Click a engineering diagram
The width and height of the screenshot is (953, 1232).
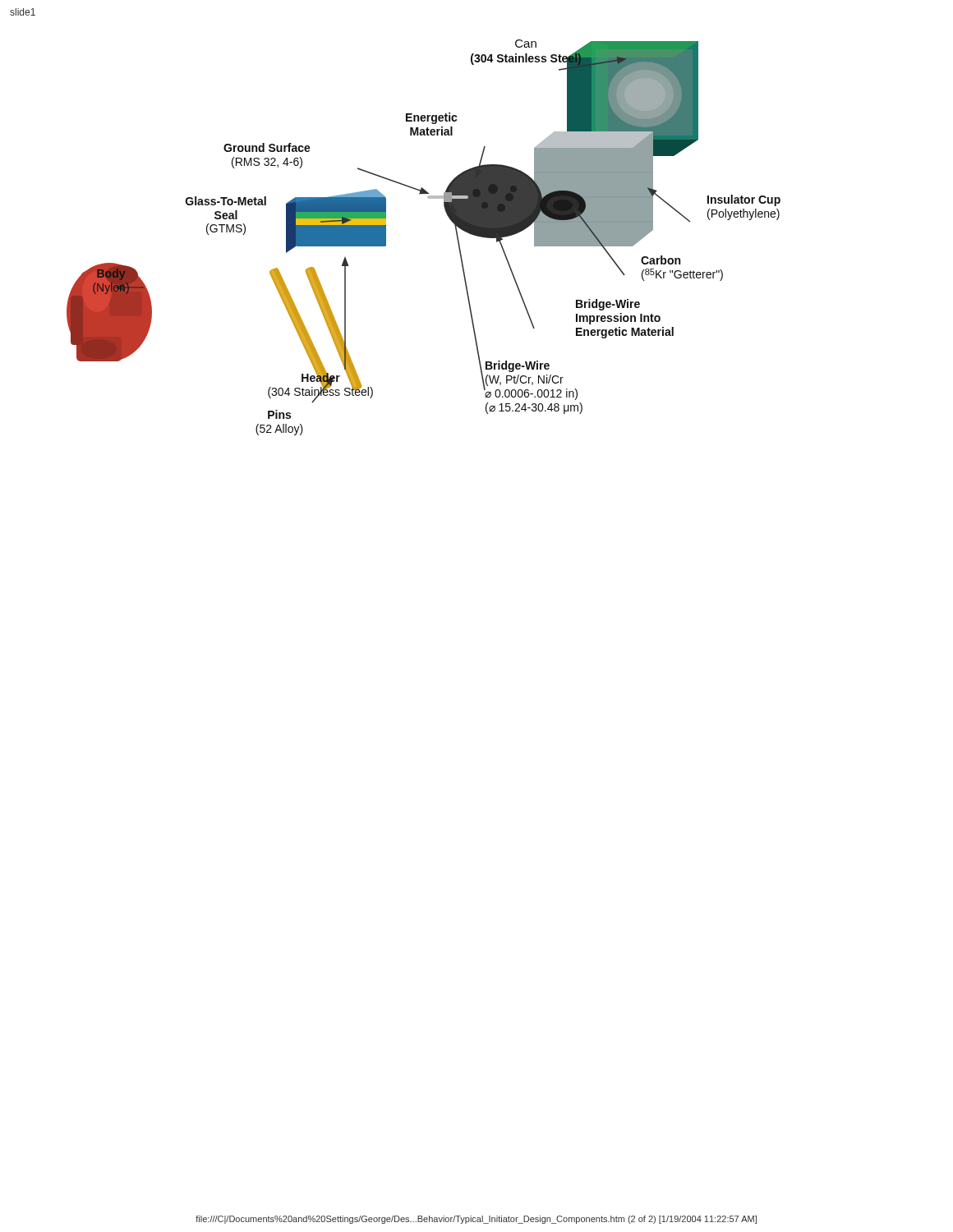click(x=481, y=271)
